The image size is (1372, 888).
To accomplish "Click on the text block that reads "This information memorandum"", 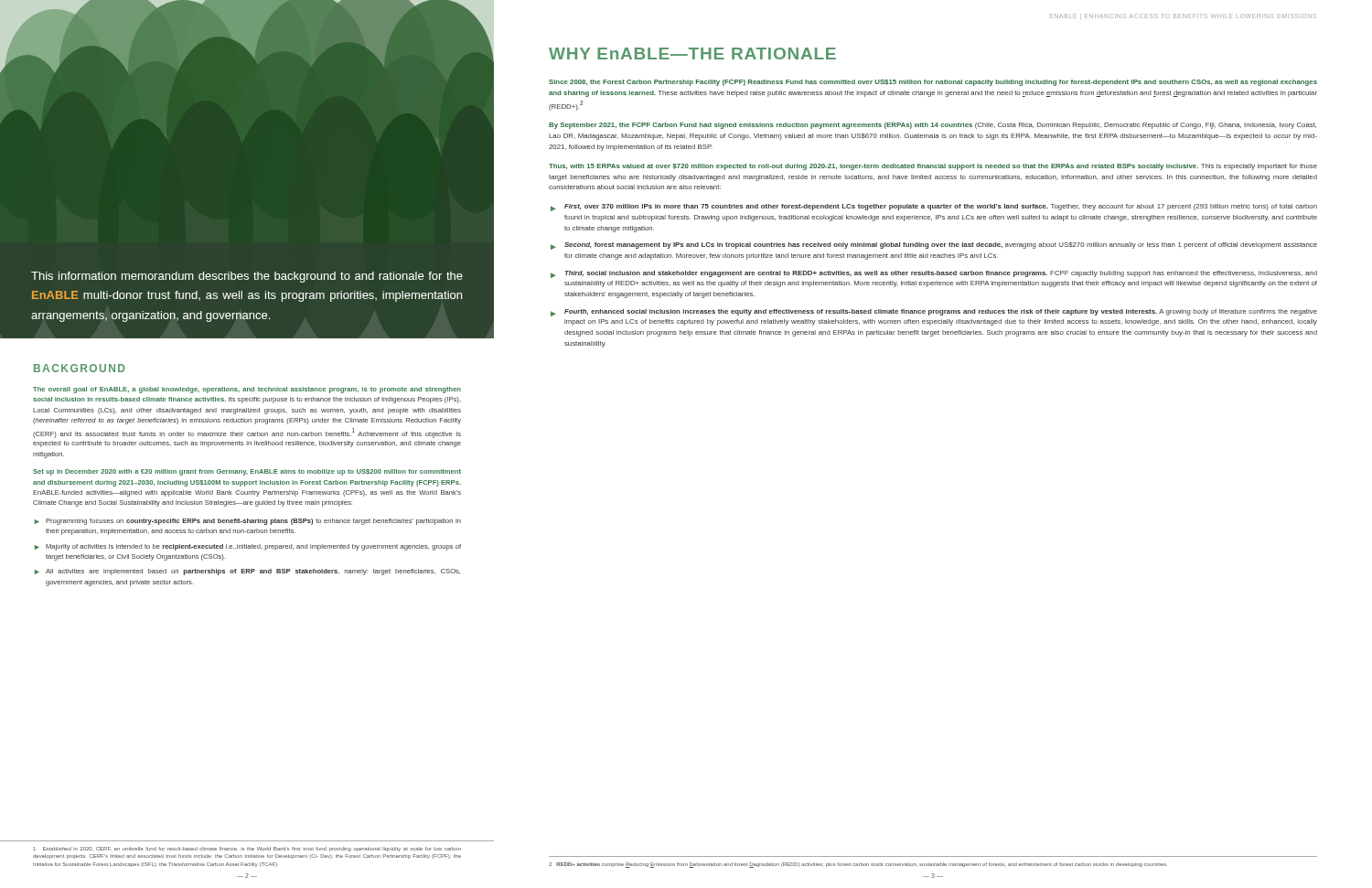I will [x=247, y=295].
